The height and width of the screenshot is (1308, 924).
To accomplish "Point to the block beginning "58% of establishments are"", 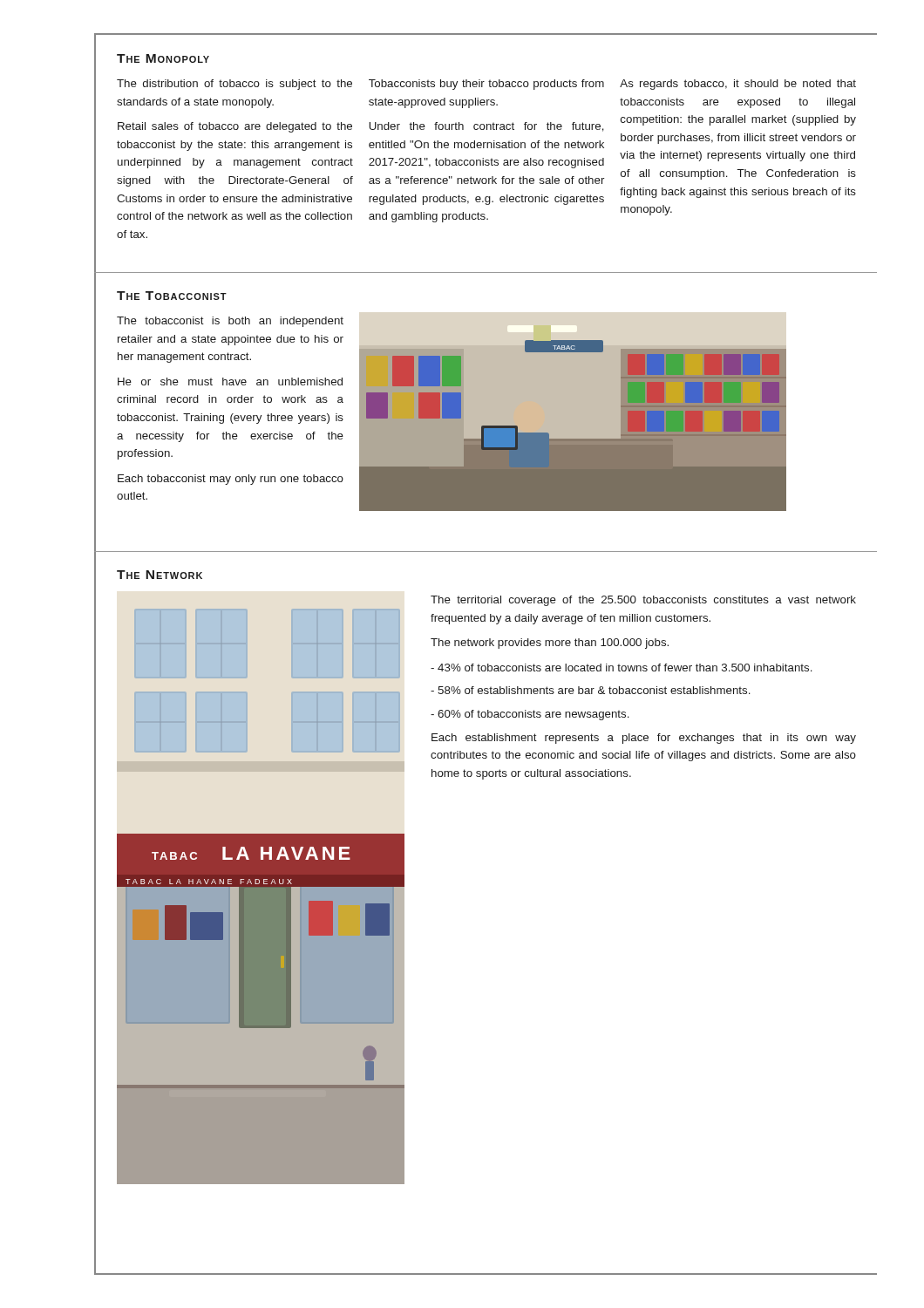I will coord(643,691).
